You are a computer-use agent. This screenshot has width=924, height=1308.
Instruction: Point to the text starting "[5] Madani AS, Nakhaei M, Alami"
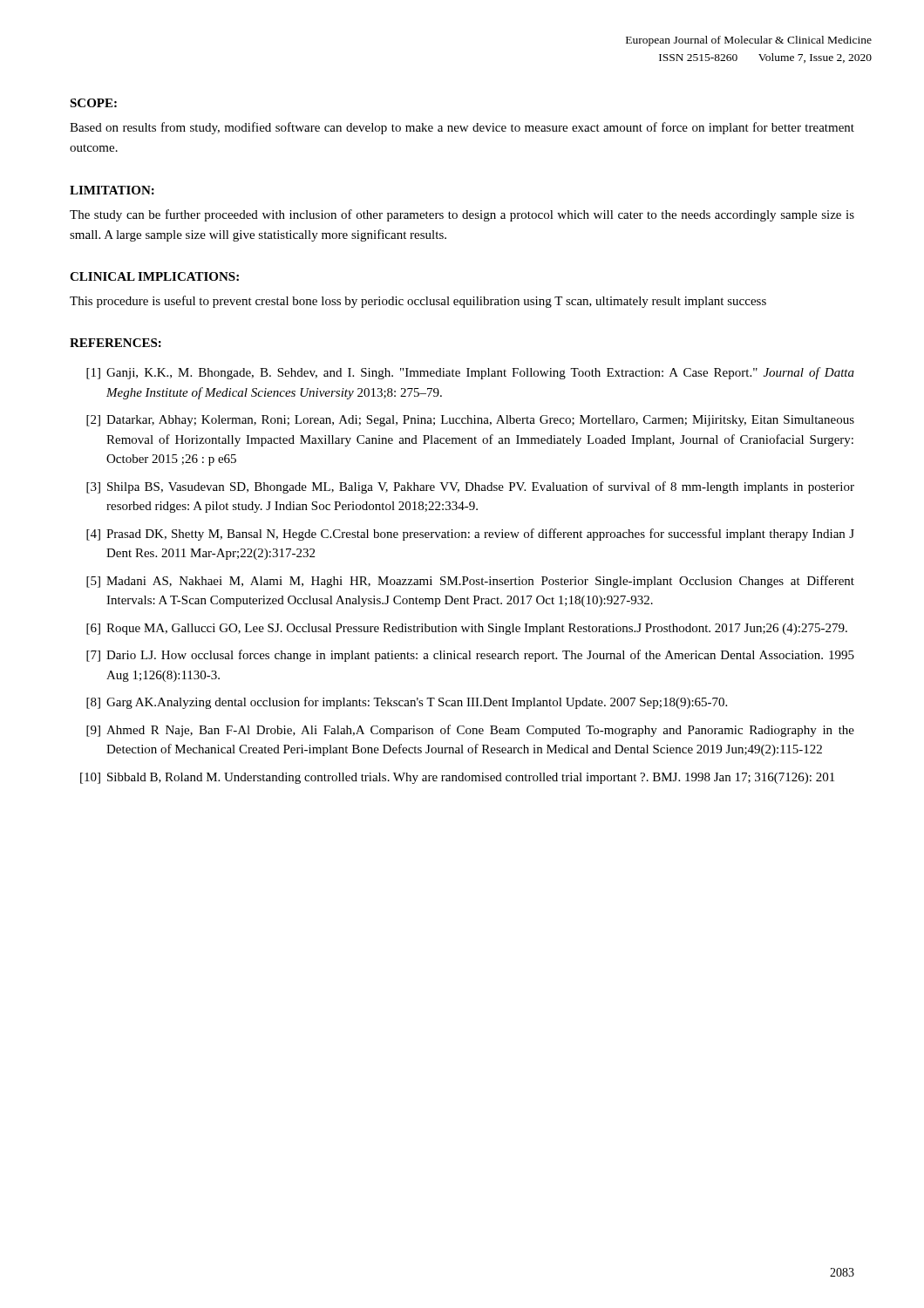462,591
